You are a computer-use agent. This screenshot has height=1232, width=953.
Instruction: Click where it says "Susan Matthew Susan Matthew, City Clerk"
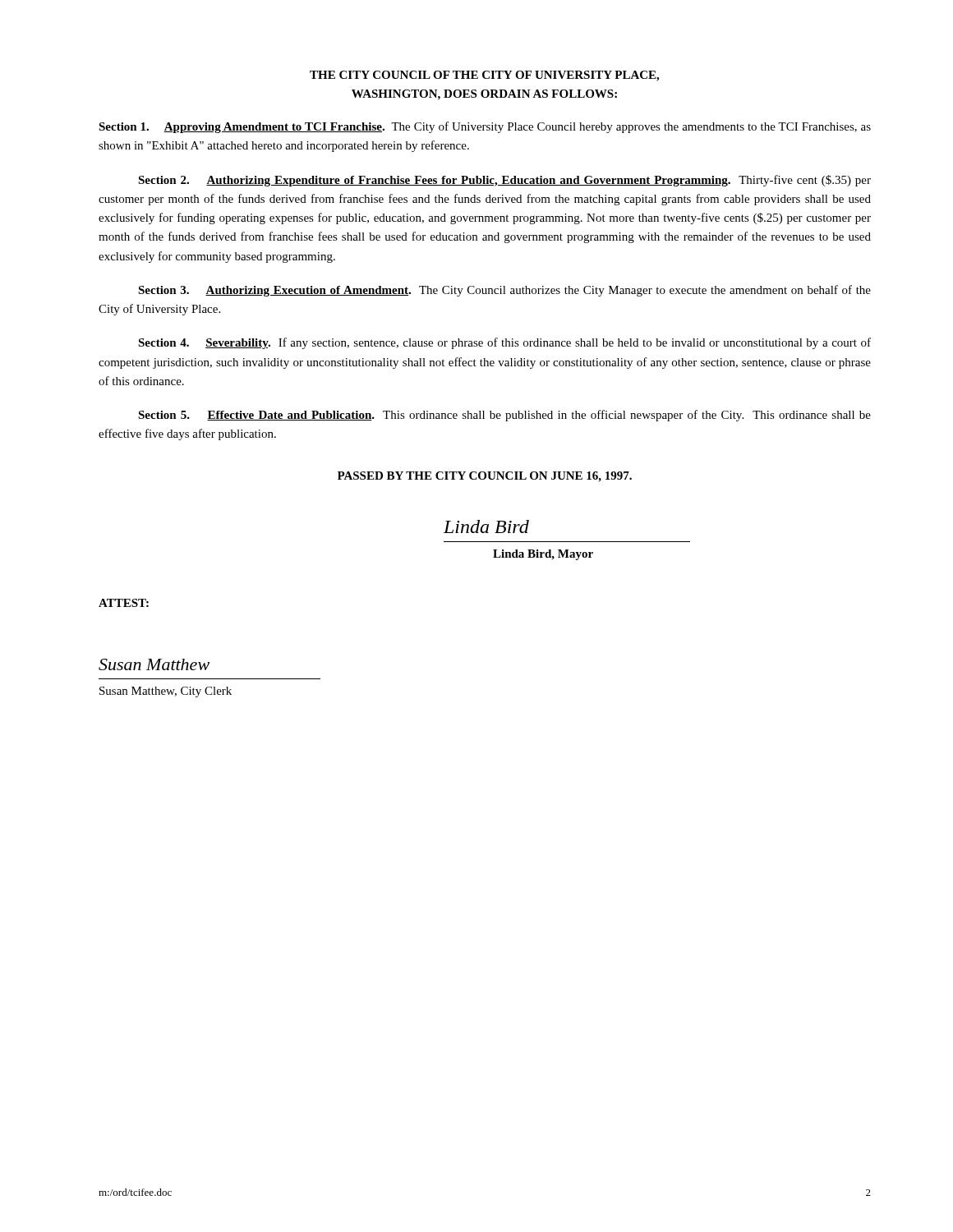154,664
